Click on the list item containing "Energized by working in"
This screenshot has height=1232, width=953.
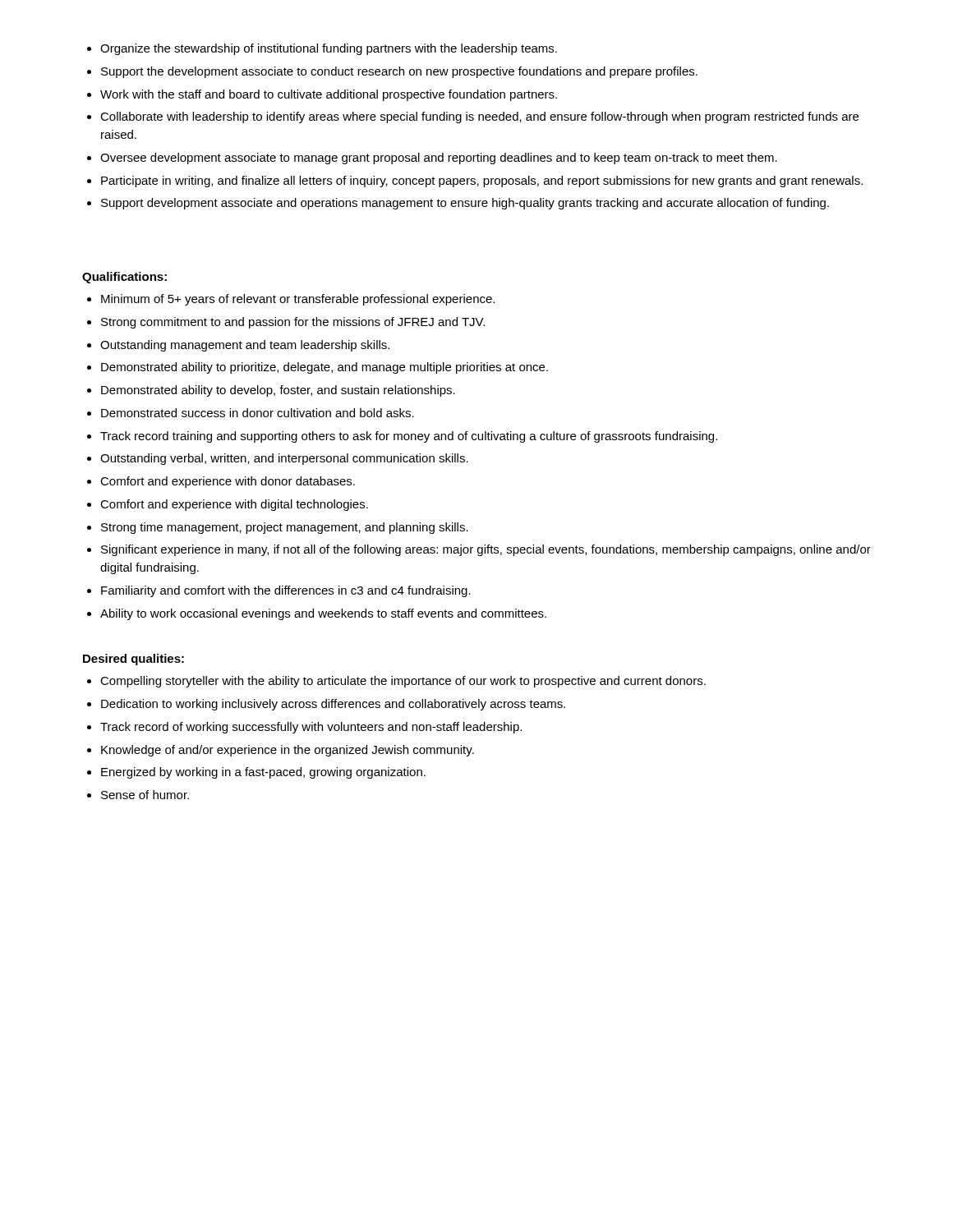pyautogui.click(x=263, y=772)
